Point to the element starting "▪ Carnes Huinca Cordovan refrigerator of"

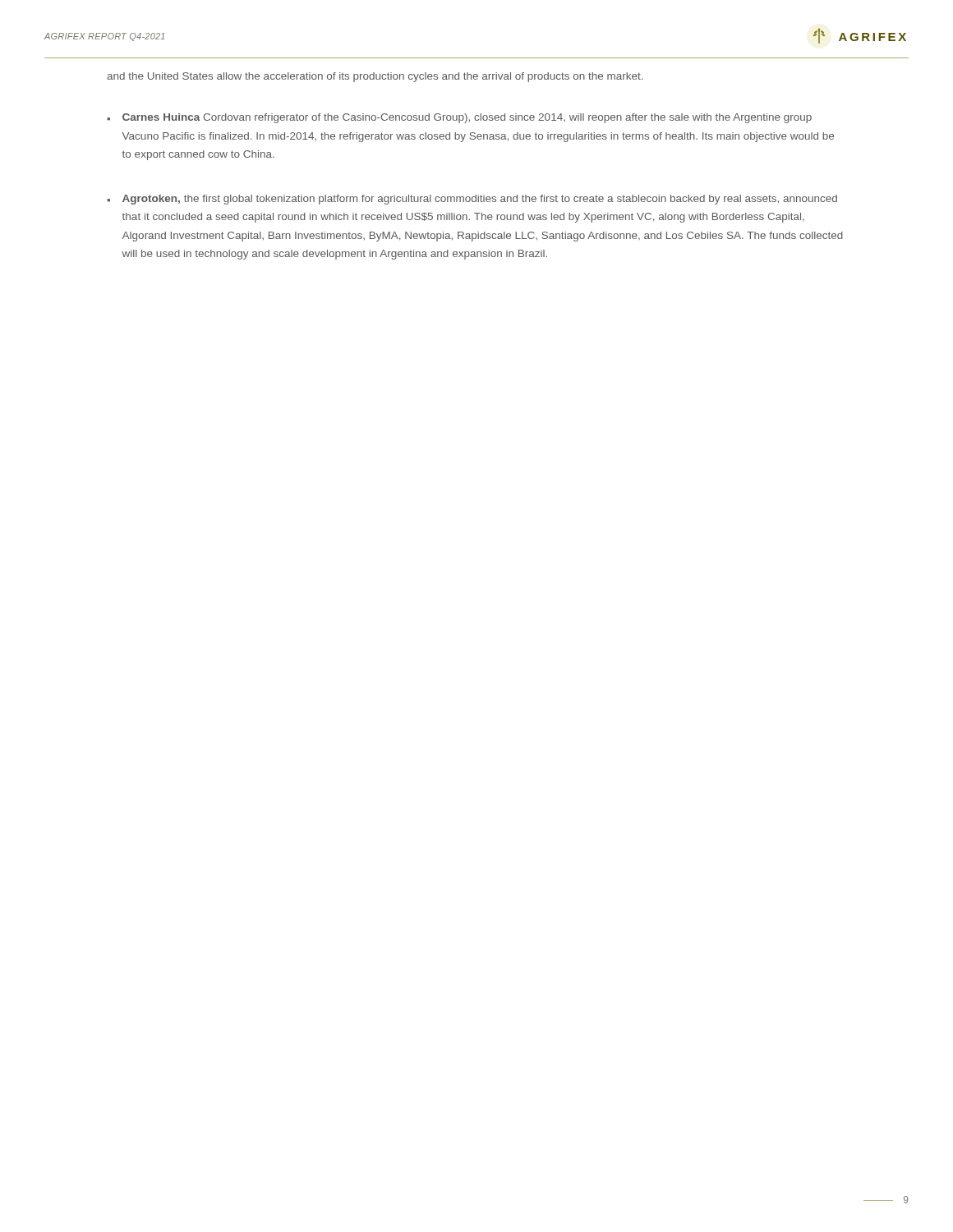point(476,136)
